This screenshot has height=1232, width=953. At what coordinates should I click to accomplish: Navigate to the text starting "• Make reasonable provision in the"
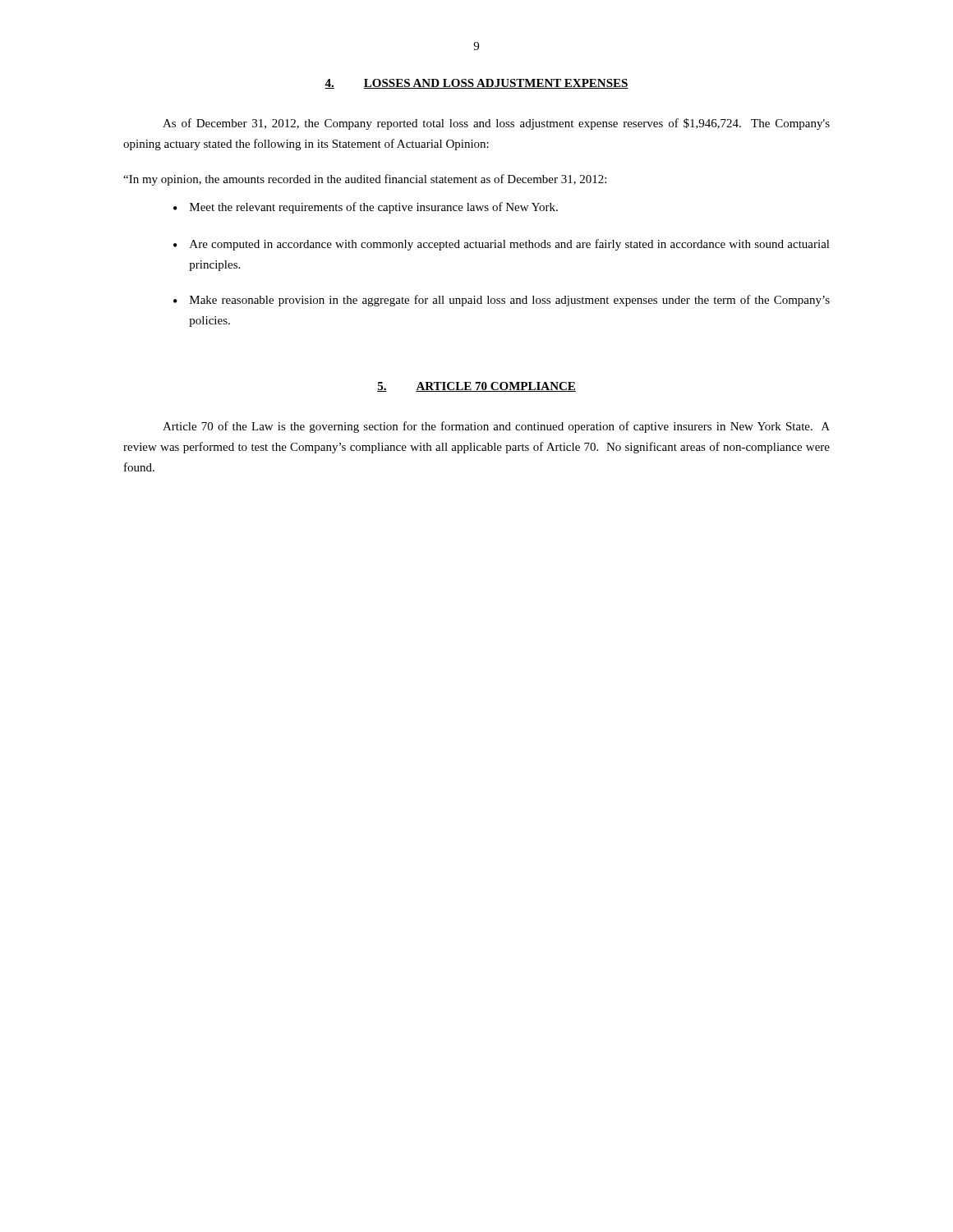click(x=501, y=310)
